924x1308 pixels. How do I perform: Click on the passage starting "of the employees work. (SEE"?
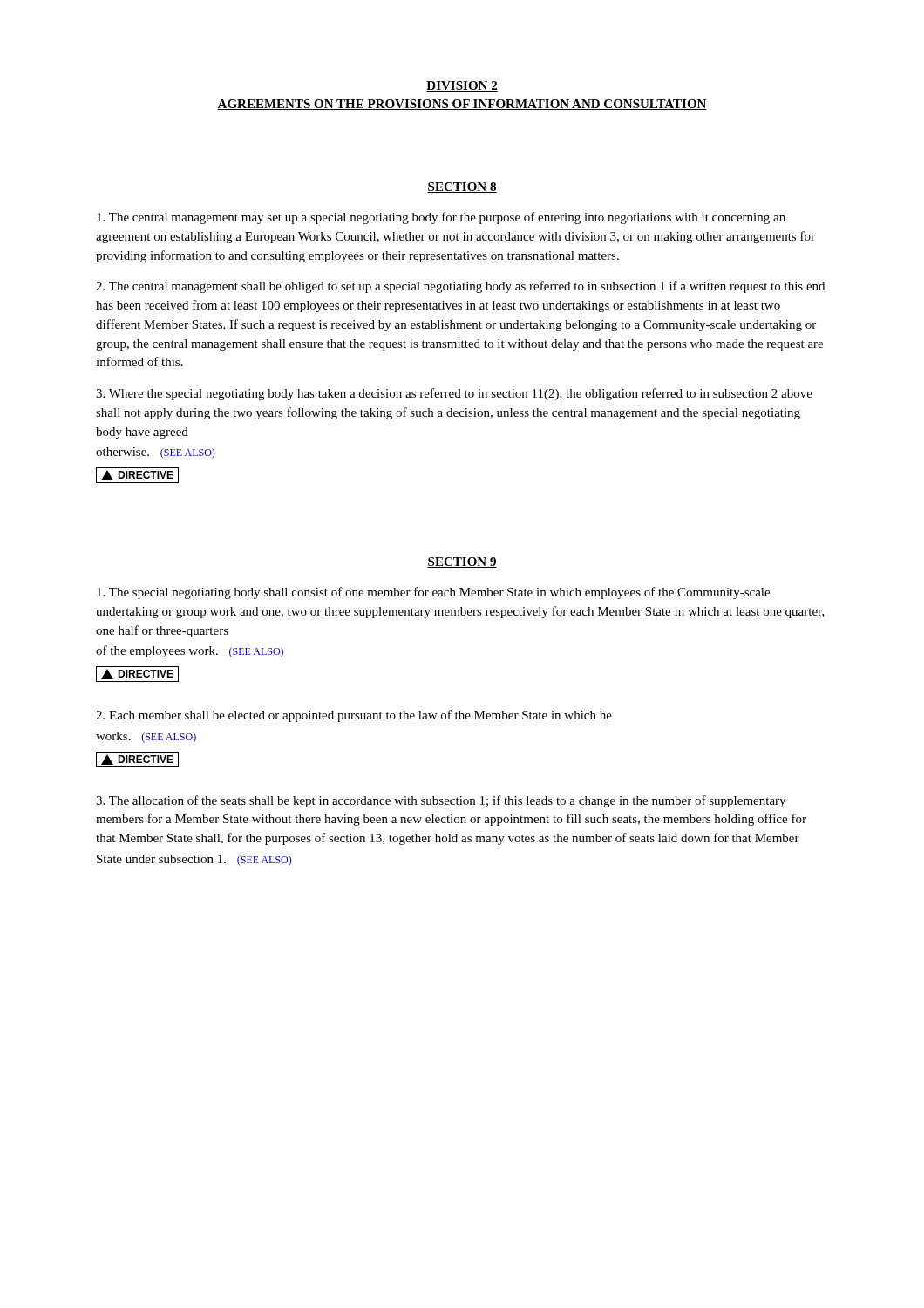190,651
